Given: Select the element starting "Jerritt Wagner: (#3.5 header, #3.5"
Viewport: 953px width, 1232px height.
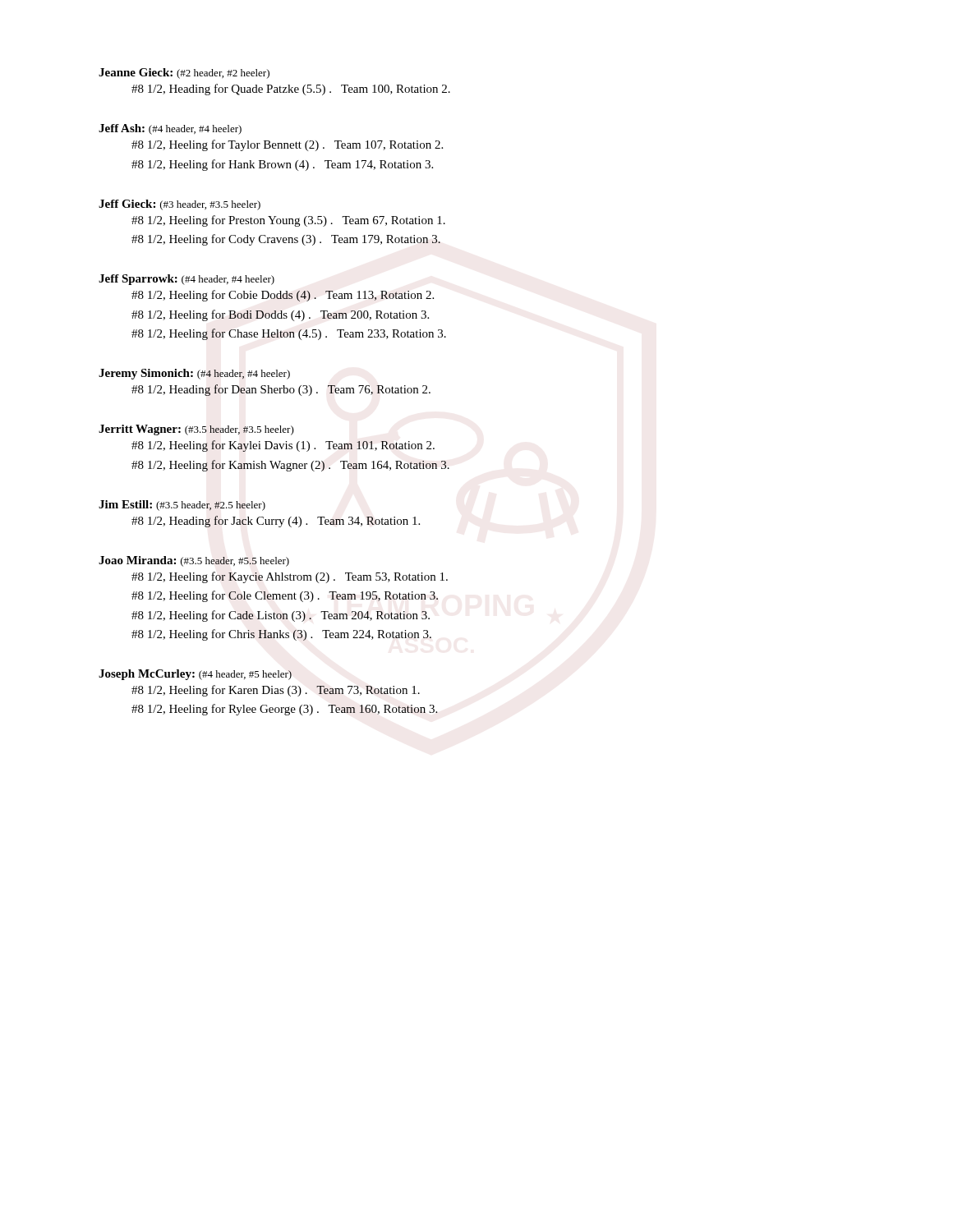Looking at the screenshot, I should pyautogui.click(x=196, y=430).
